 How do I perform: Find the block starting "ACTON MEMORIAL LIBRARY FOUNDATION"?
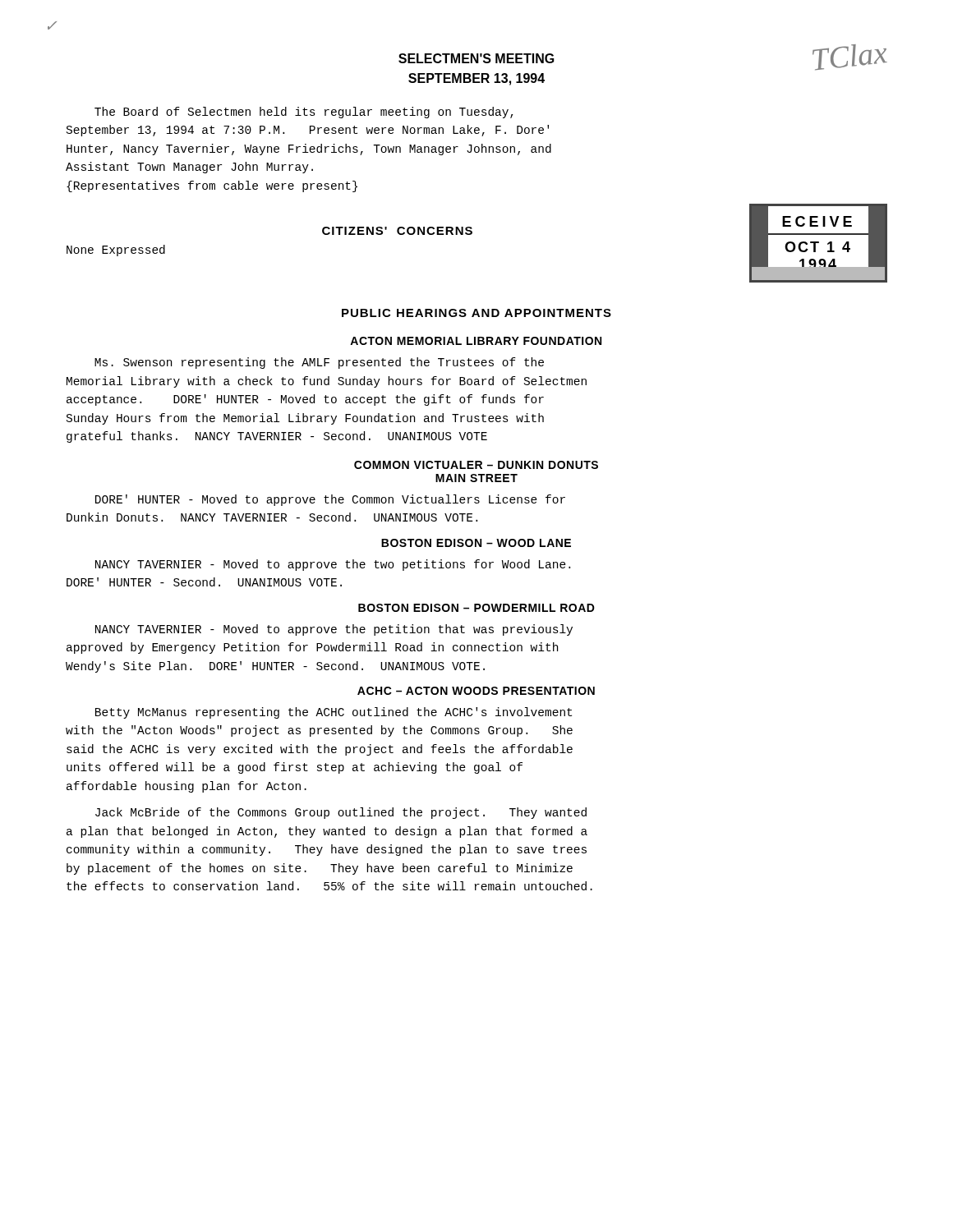pyautogui.click(x=476, y=341)
